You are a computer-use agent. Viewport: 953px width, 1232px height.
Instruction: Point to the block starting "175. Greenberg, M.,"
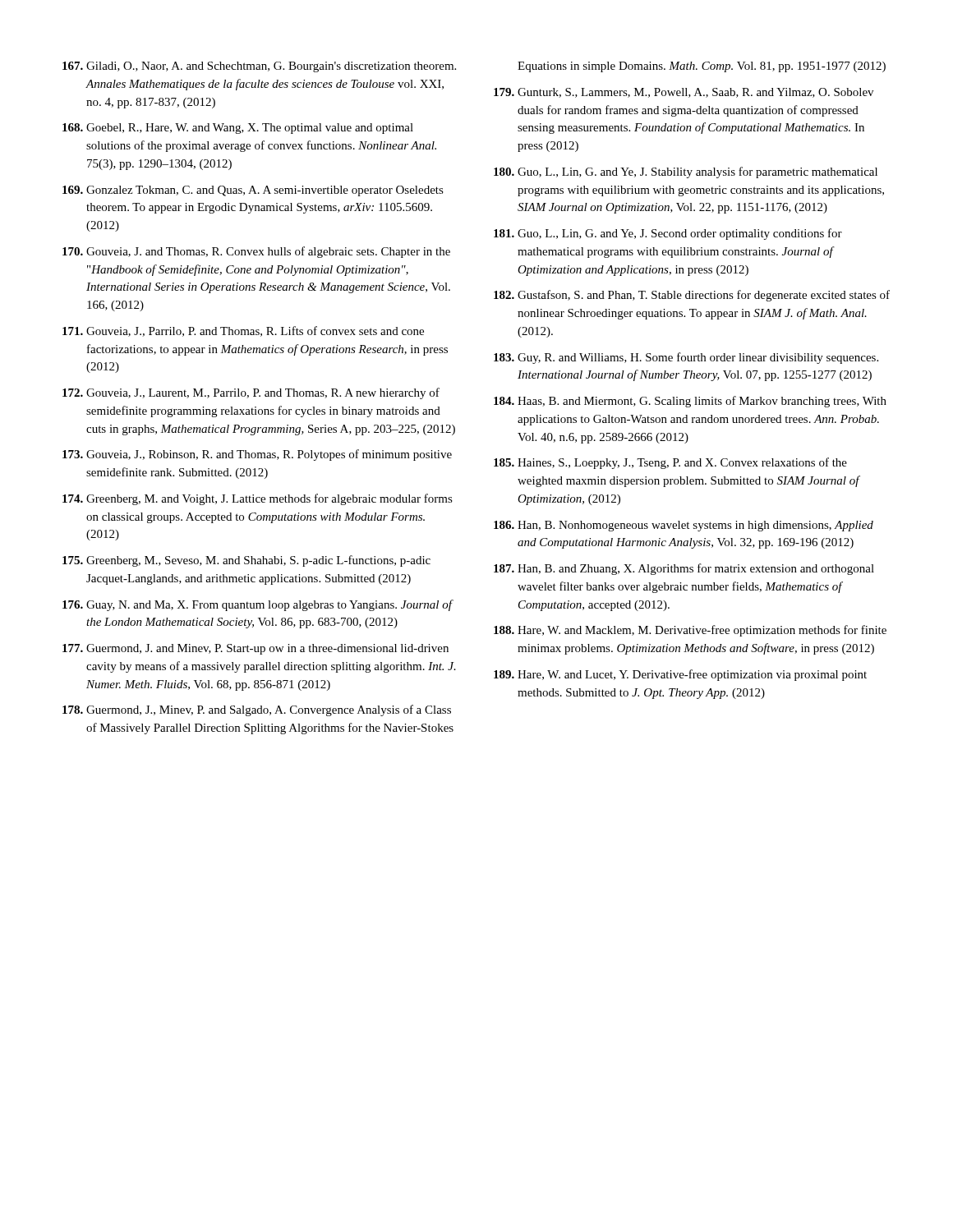[x=261, y=570]
